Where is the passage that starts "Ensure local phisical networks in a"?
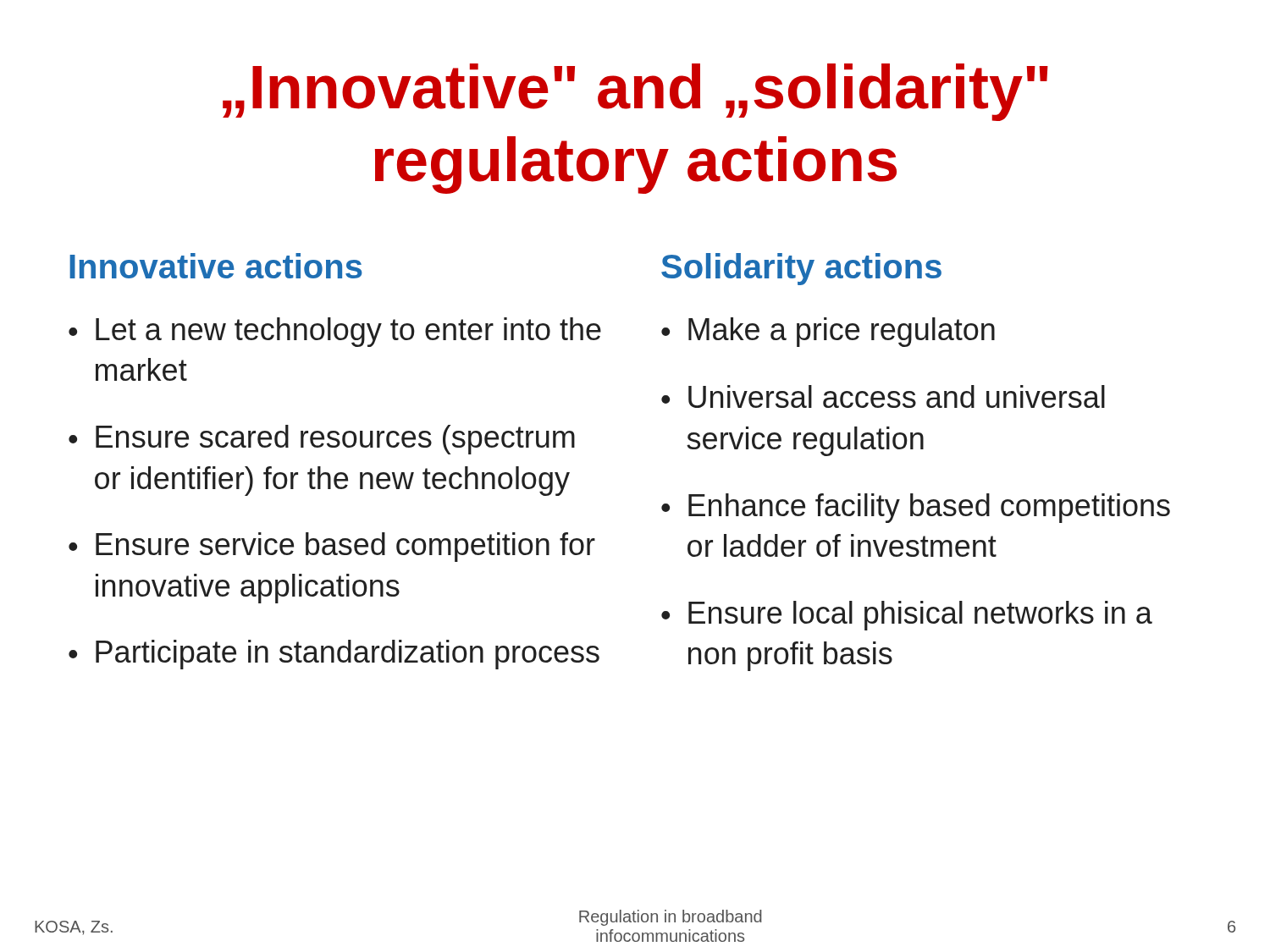Image resolution: width=1270 pixels, height=952 pixels. tap(919, 633)
